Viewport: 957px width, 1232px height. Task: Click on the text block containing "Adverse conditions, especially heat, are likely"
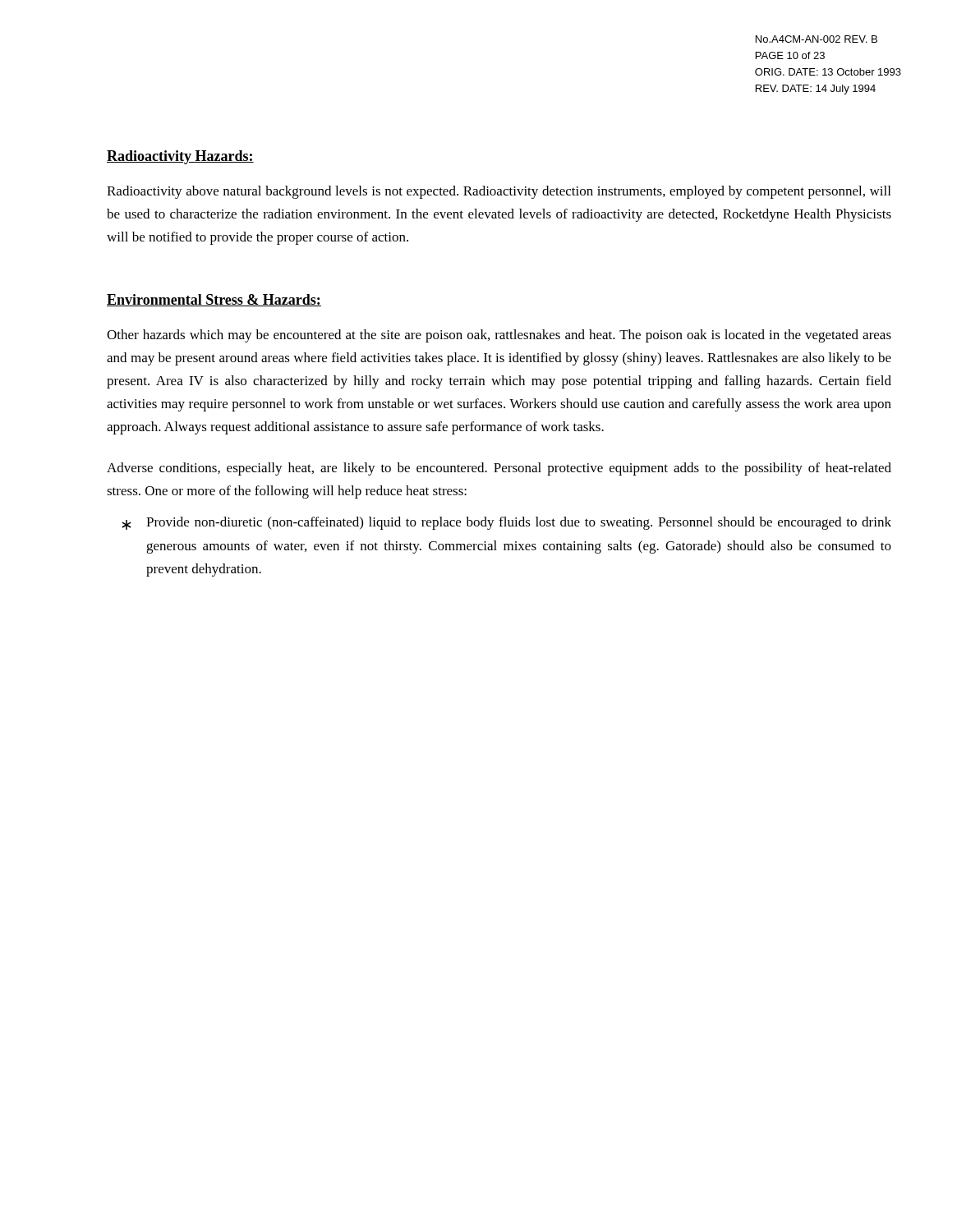[499, 480]
